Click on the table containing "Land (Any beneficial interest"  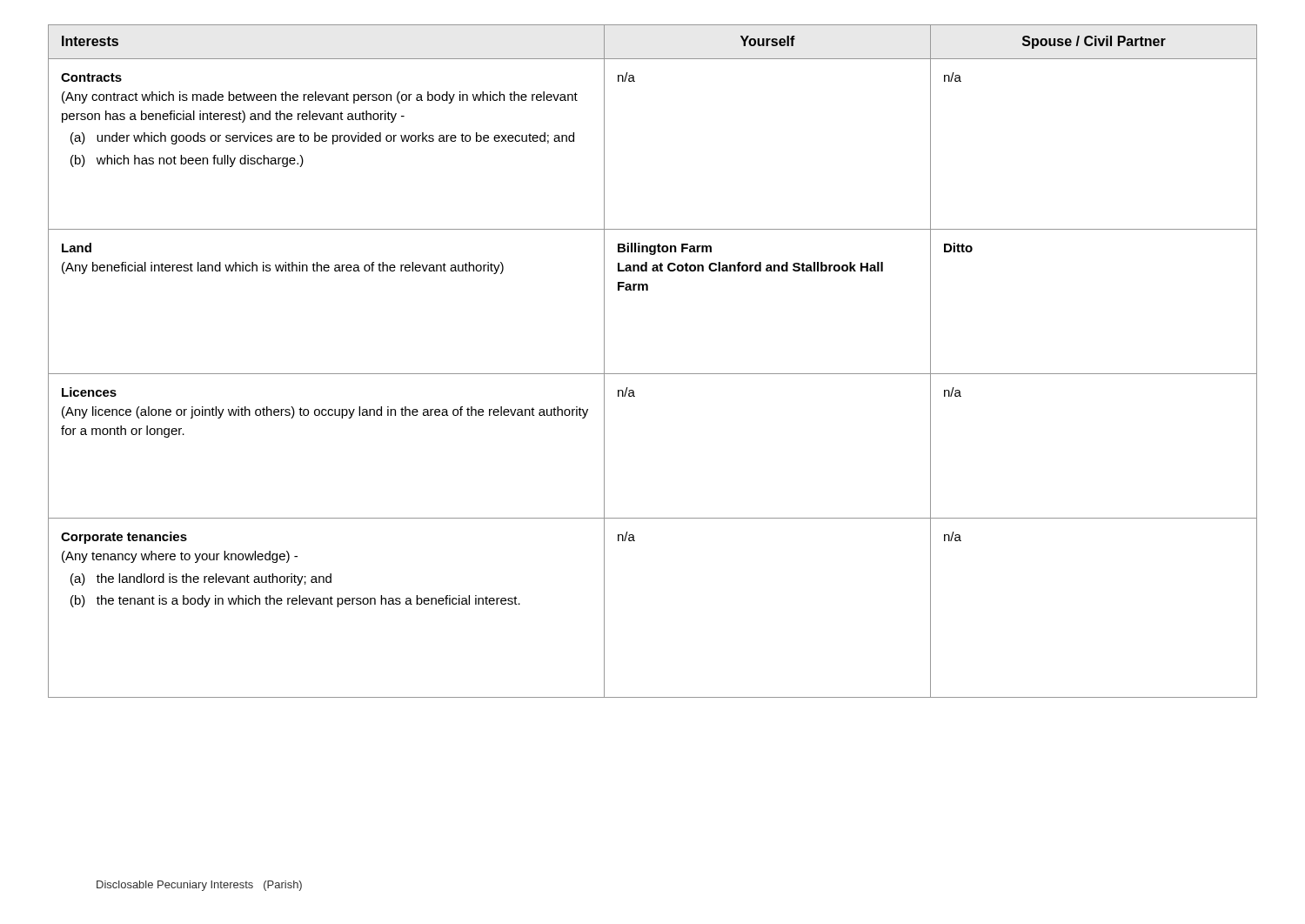point(652,361)
